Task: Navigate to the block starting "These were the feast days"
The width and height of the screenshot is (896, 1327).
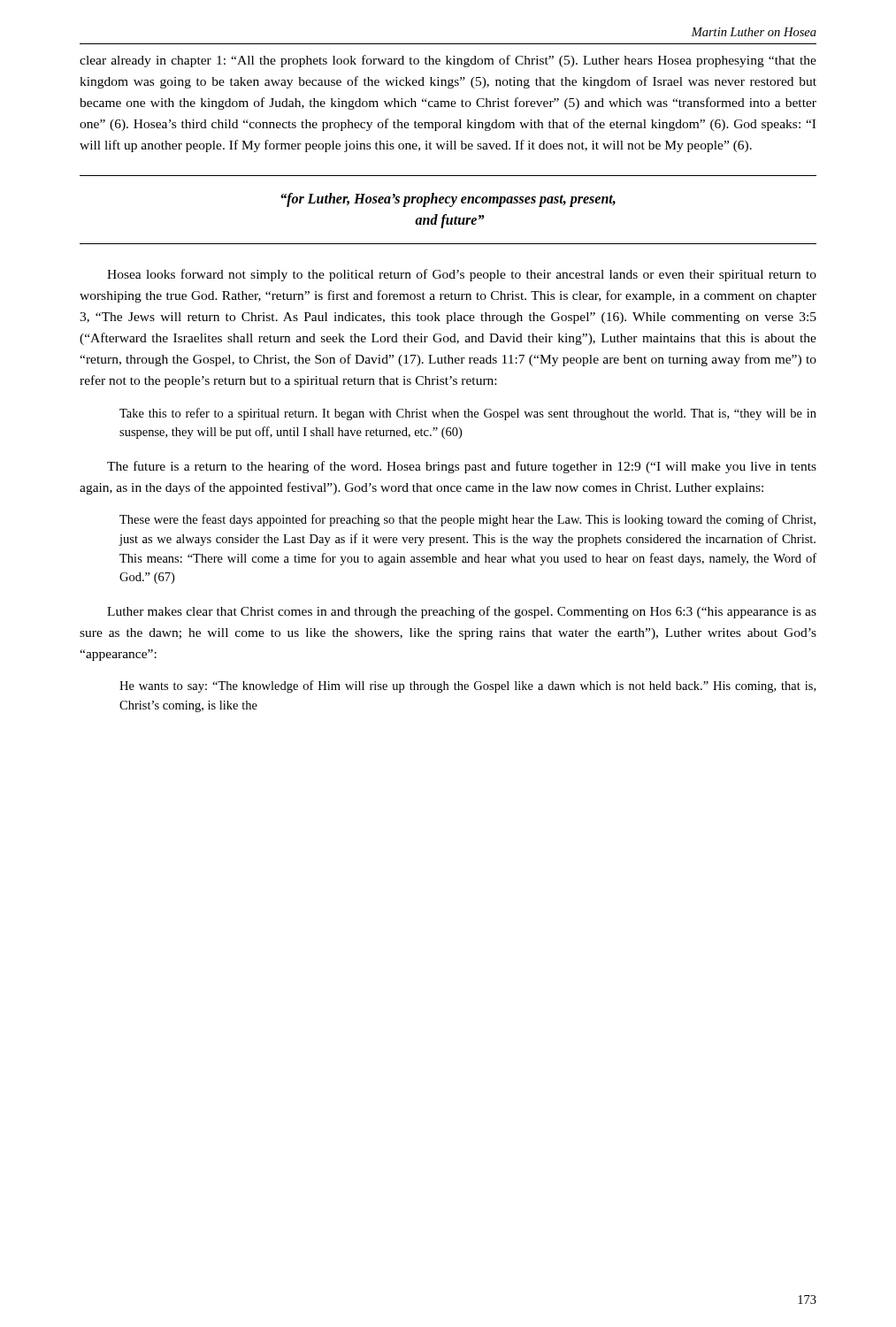Action: coord(468,549)
